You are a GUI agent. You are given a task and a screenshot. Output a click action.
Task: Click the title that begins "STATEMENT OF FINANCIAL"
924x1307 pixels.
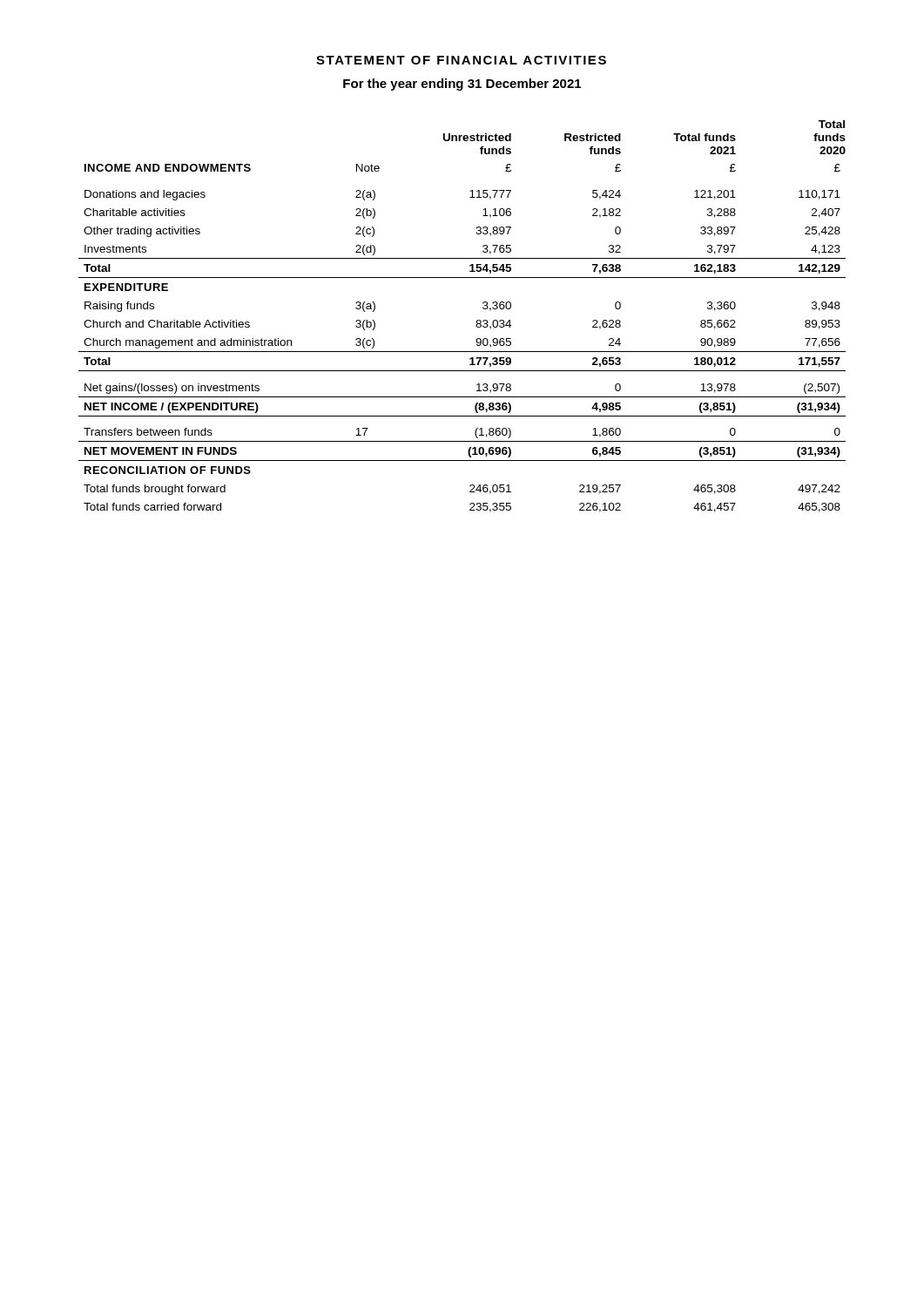462,60
